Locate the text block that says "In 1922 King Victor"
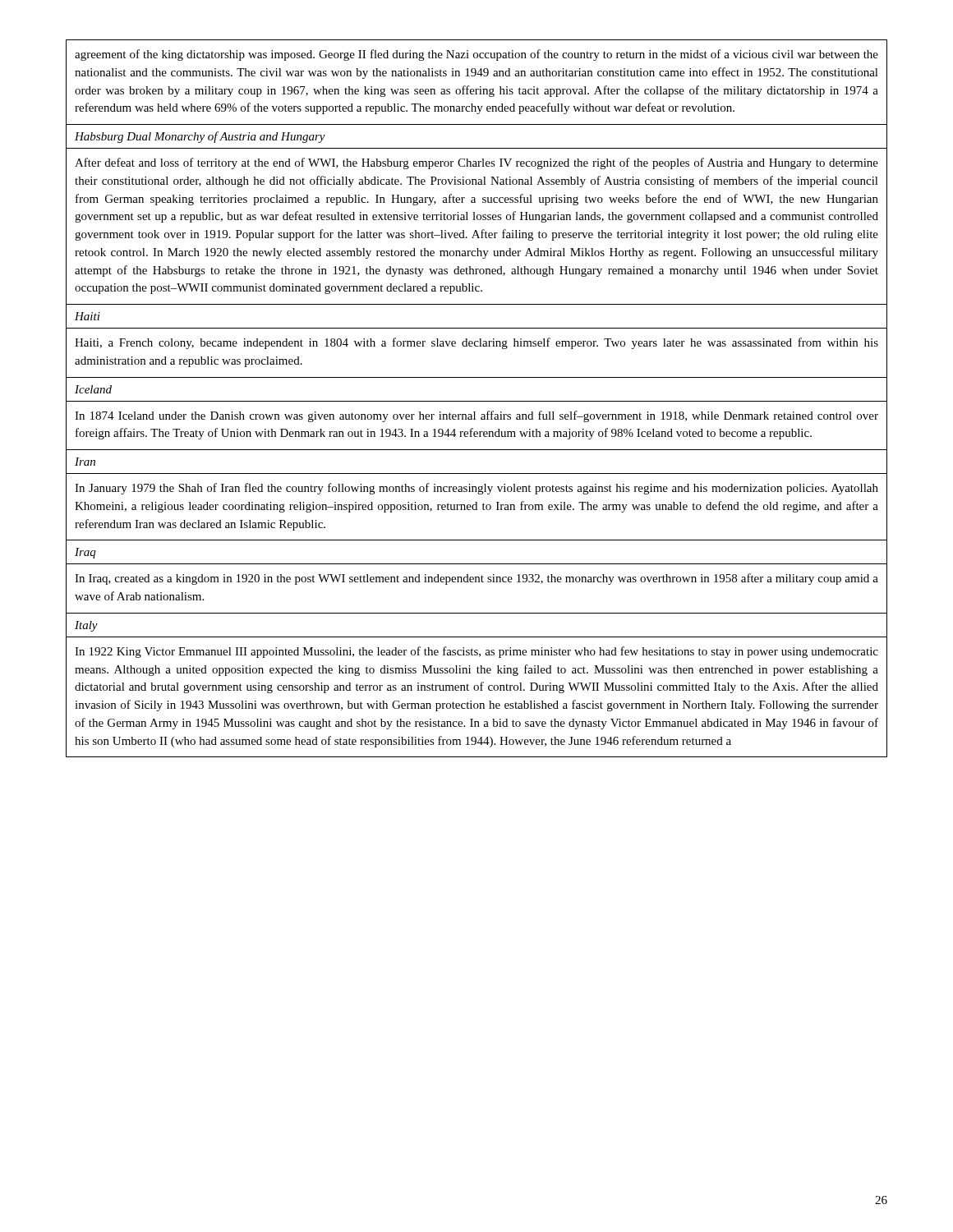Viewport: 953px width, 1232px height. (476, 696)
